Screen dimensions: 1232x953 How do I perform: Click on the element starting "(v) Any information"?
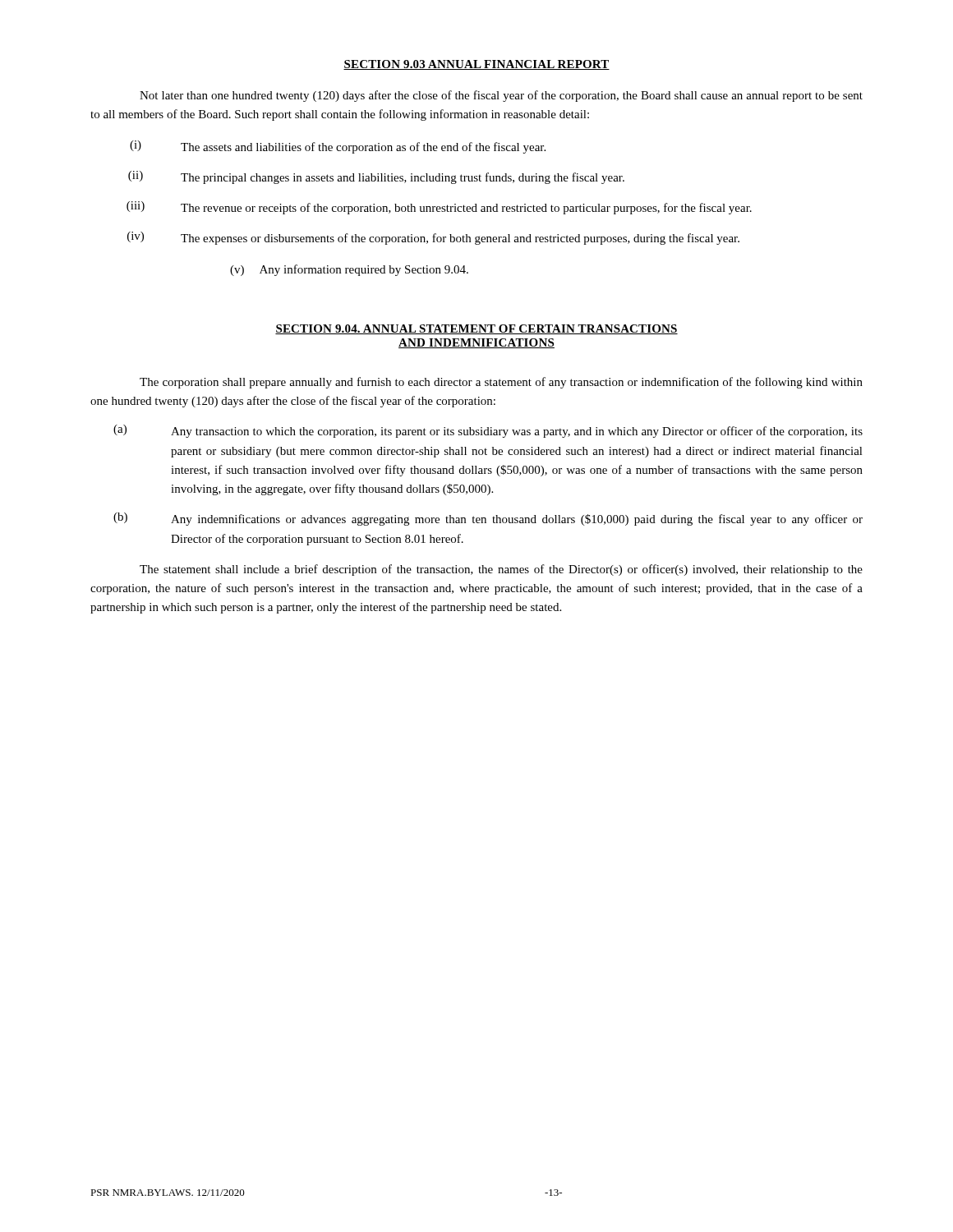click(349, 270)
